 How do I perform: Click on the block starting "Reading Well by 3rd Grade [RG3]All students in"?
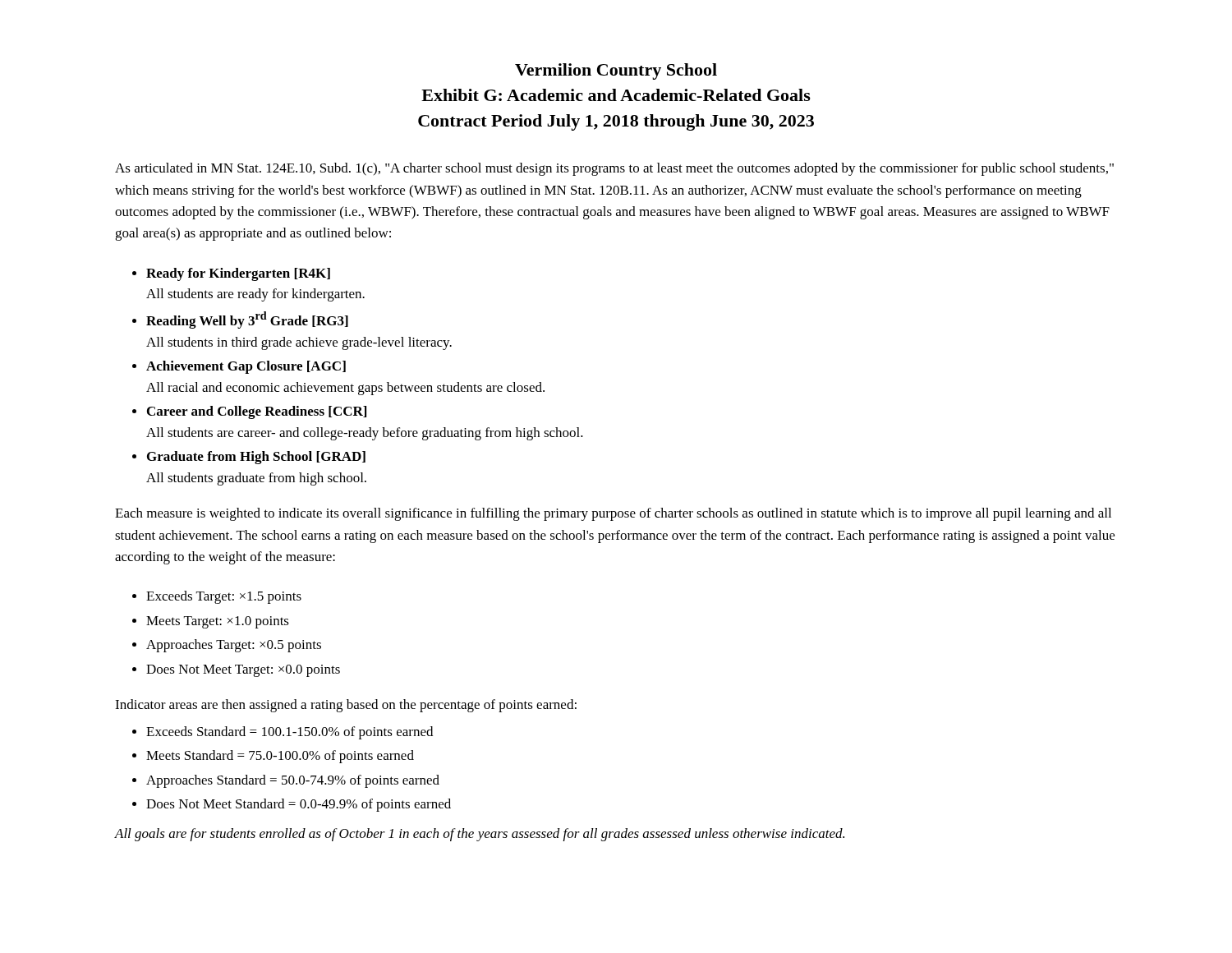[x=299, y=330]
